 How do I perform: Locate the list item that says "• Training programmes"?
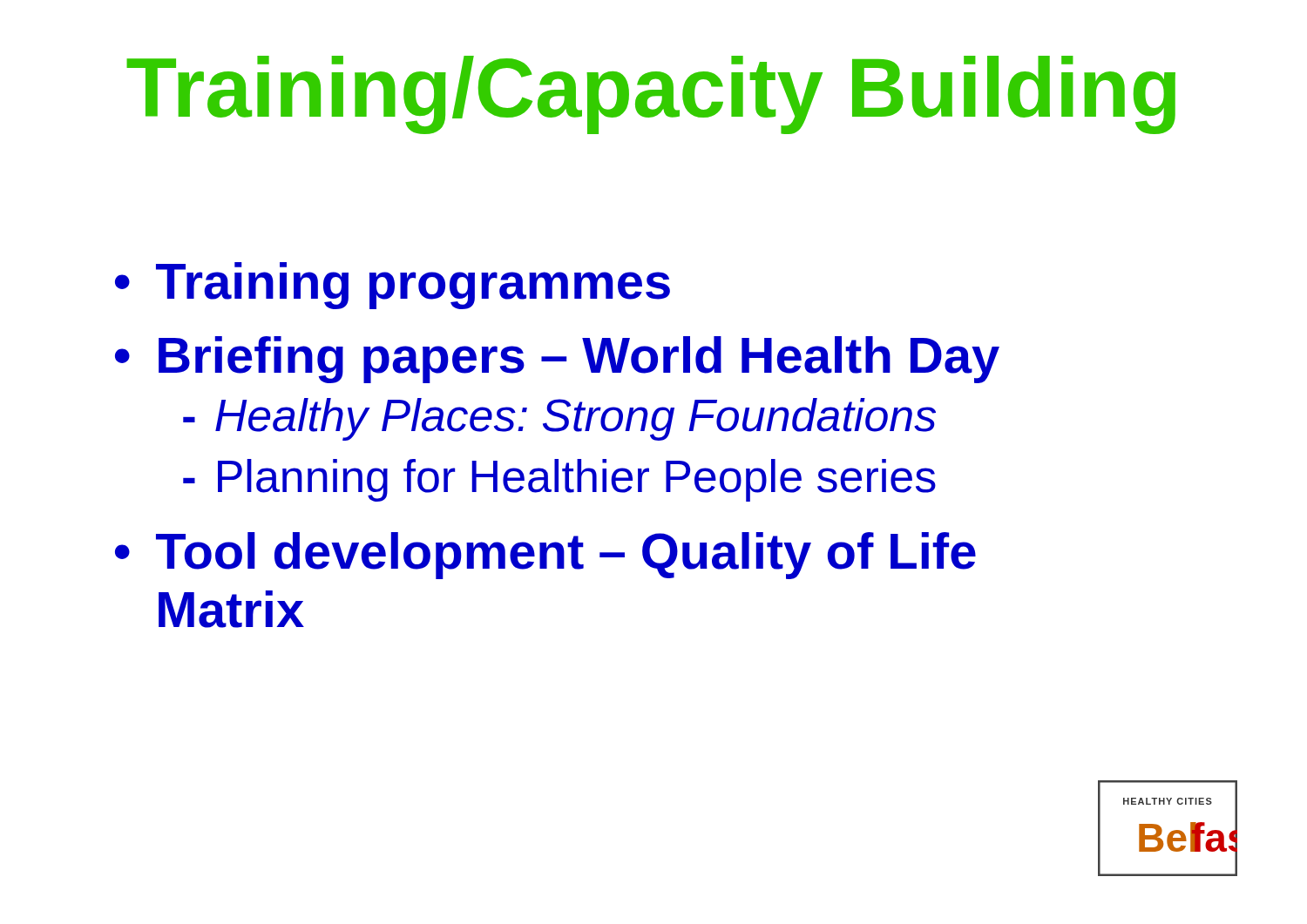coord(393,282)
